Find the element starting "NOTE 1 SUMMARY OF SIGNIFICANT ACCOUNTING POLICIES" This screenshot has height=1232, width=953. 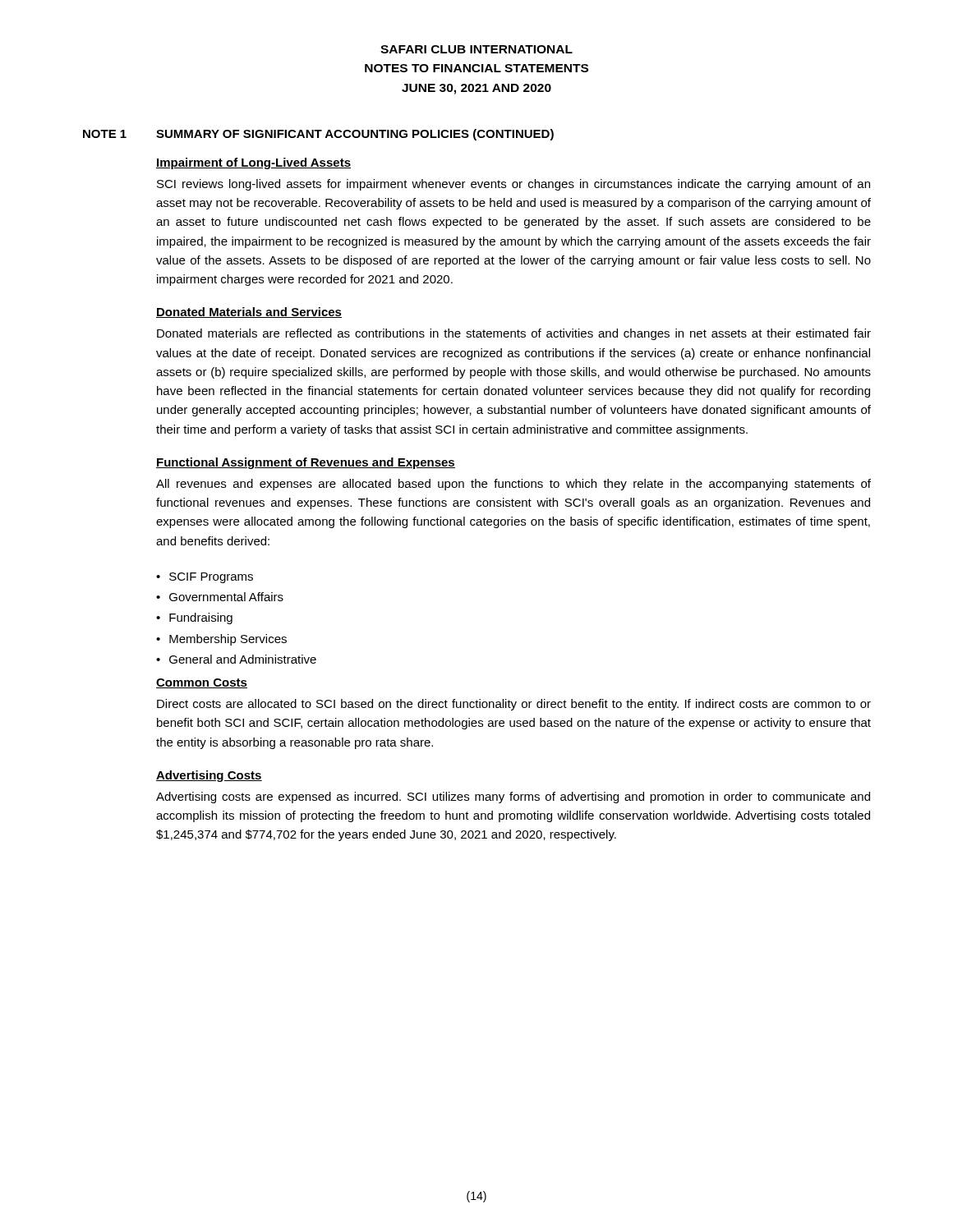[x=318, y=133]
